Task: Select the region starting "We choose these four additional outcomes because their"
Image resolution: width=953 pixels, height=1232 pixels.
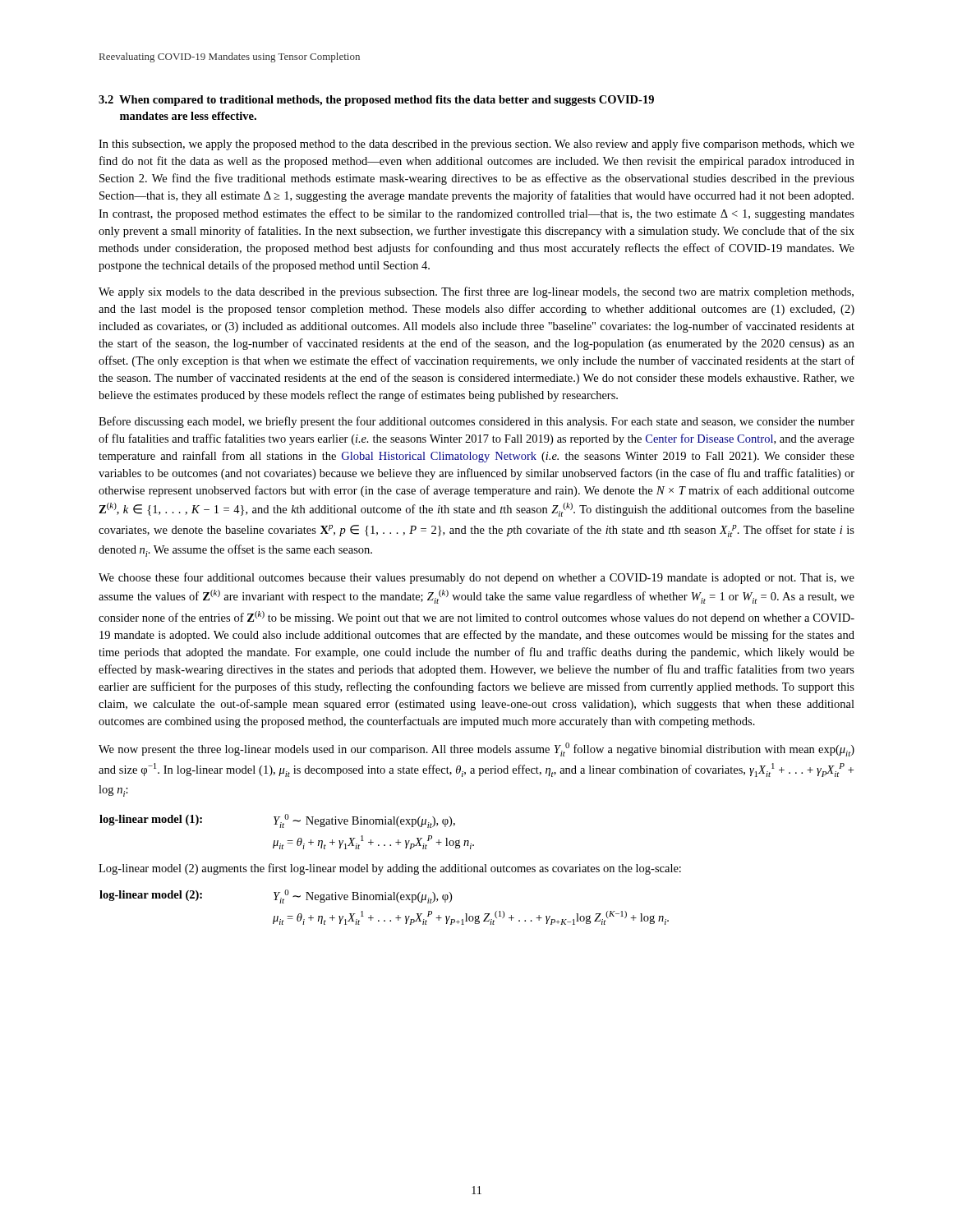Action: [476, 649]
